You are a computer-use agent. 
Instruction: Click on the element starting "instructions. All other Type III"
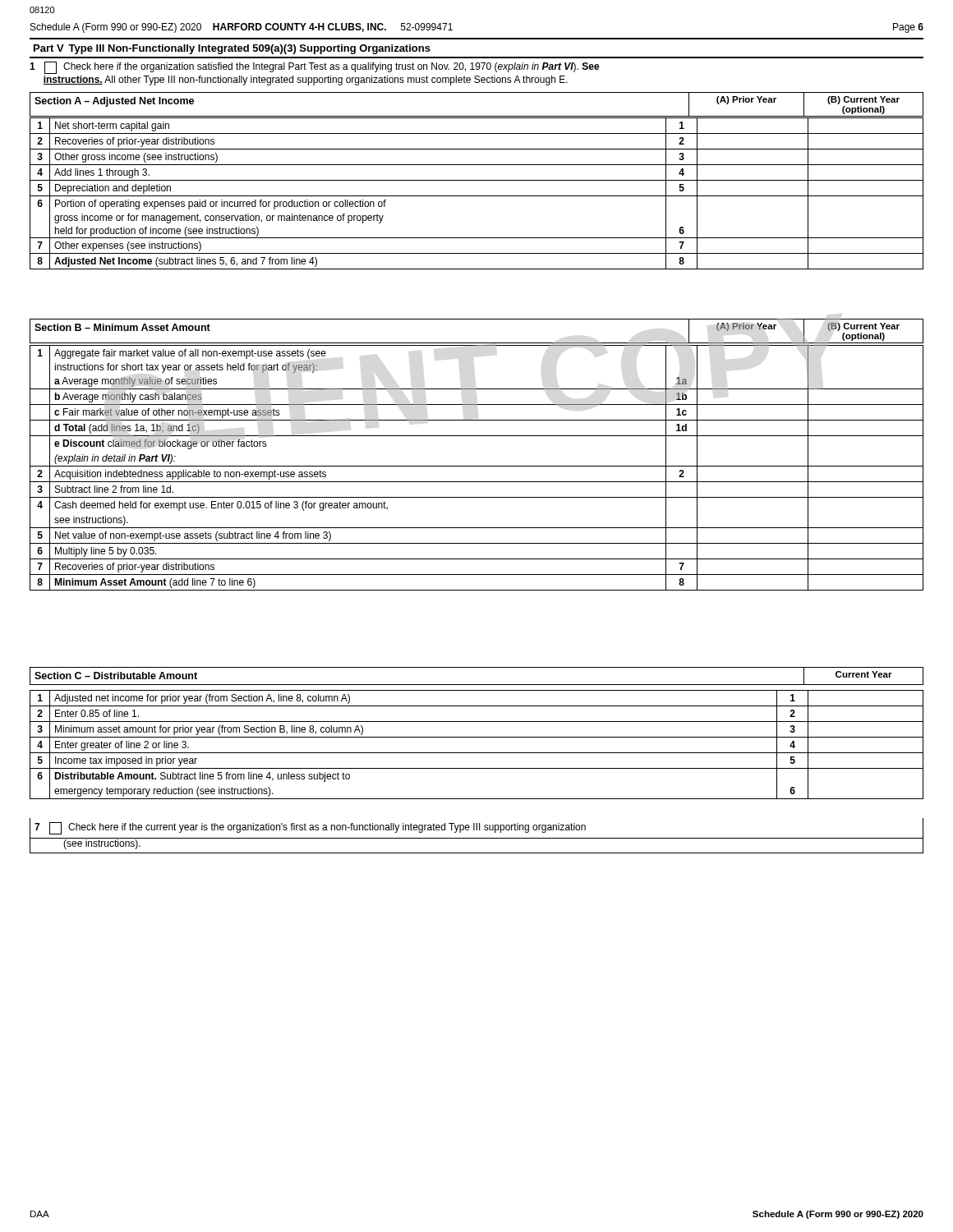299,80
